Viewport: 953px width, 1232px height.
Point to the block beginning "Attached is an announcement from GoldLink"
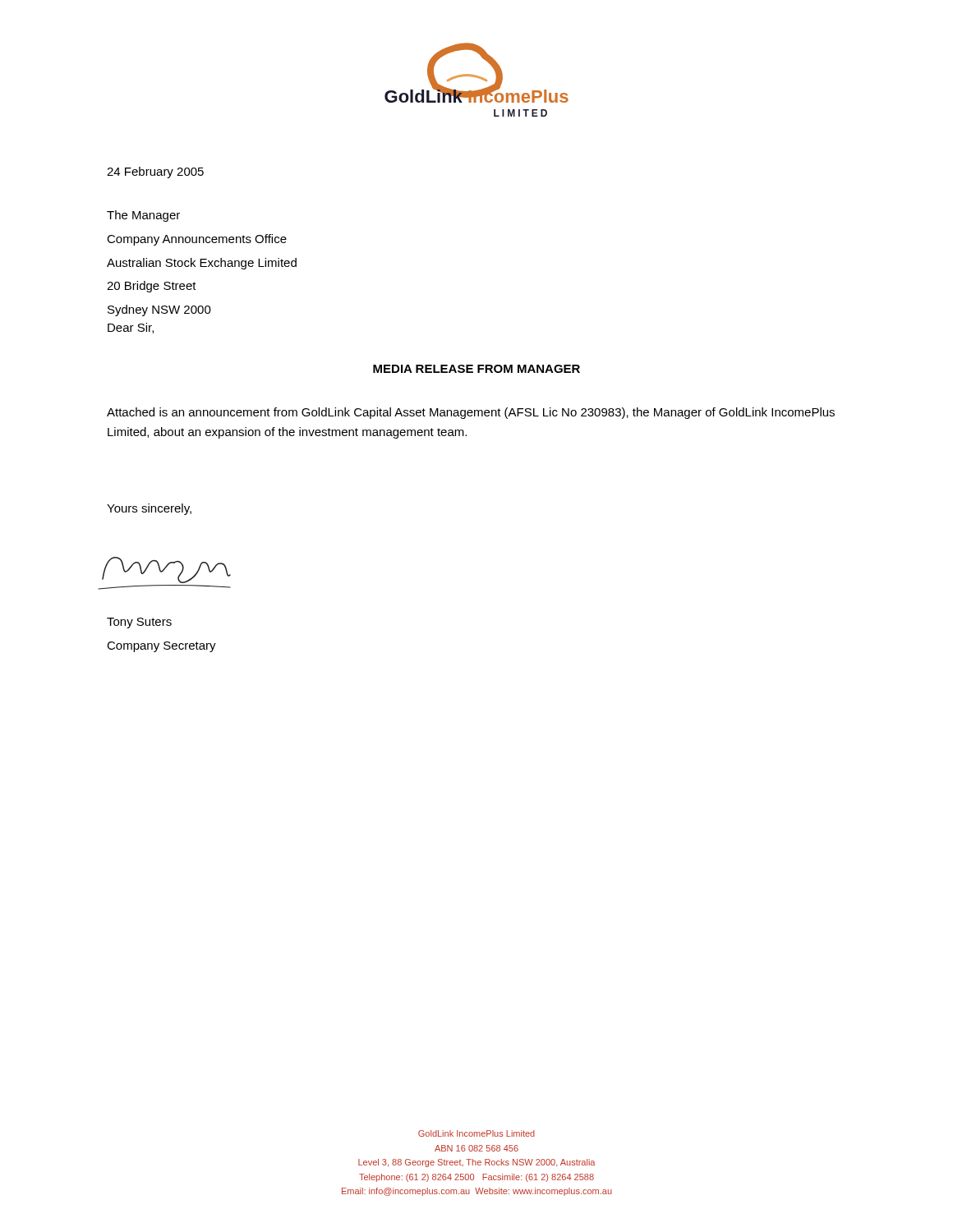pyautogui.click(x=471, y=422)
